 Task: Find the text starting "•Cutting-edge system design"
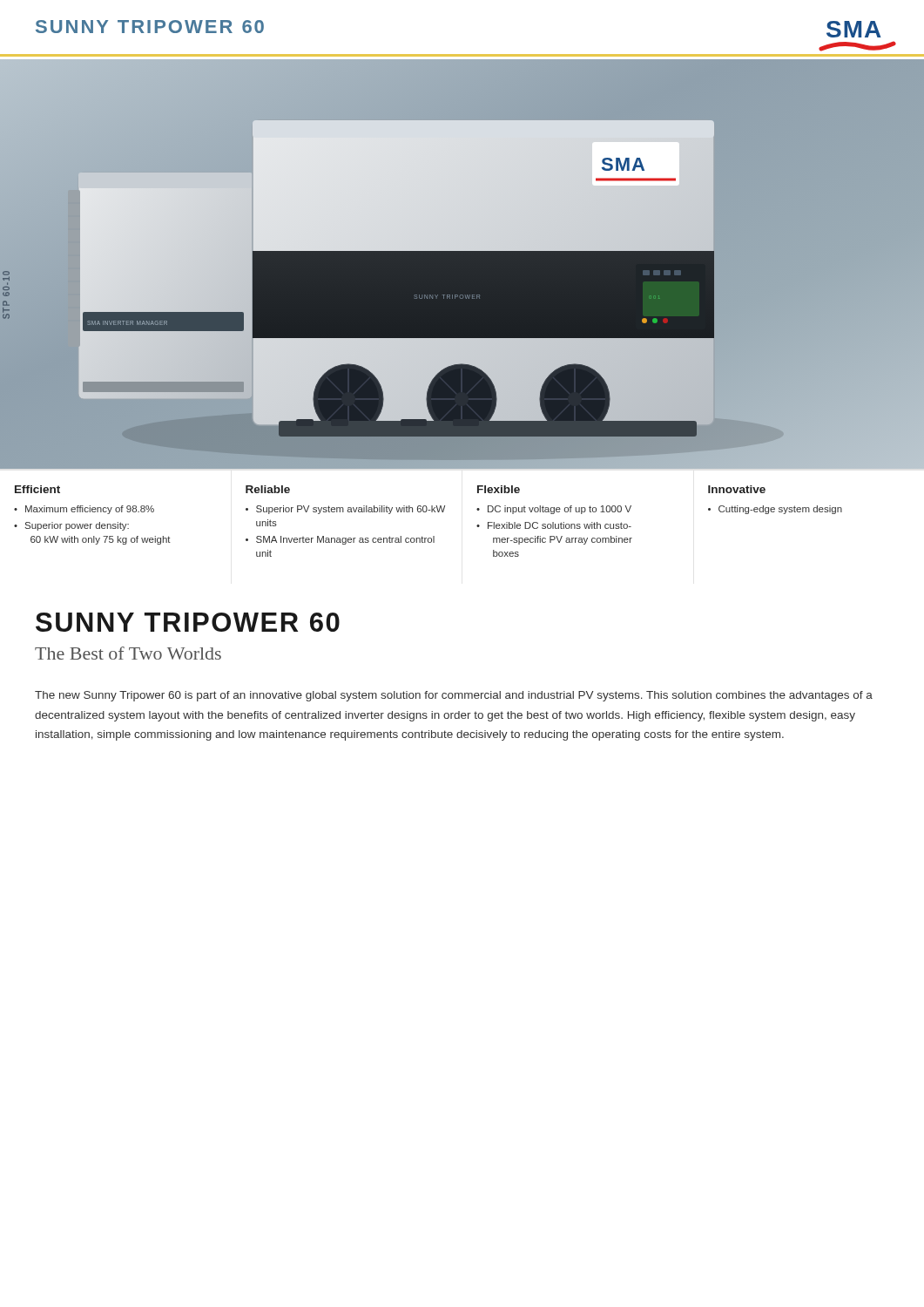(x=775, y=509)
